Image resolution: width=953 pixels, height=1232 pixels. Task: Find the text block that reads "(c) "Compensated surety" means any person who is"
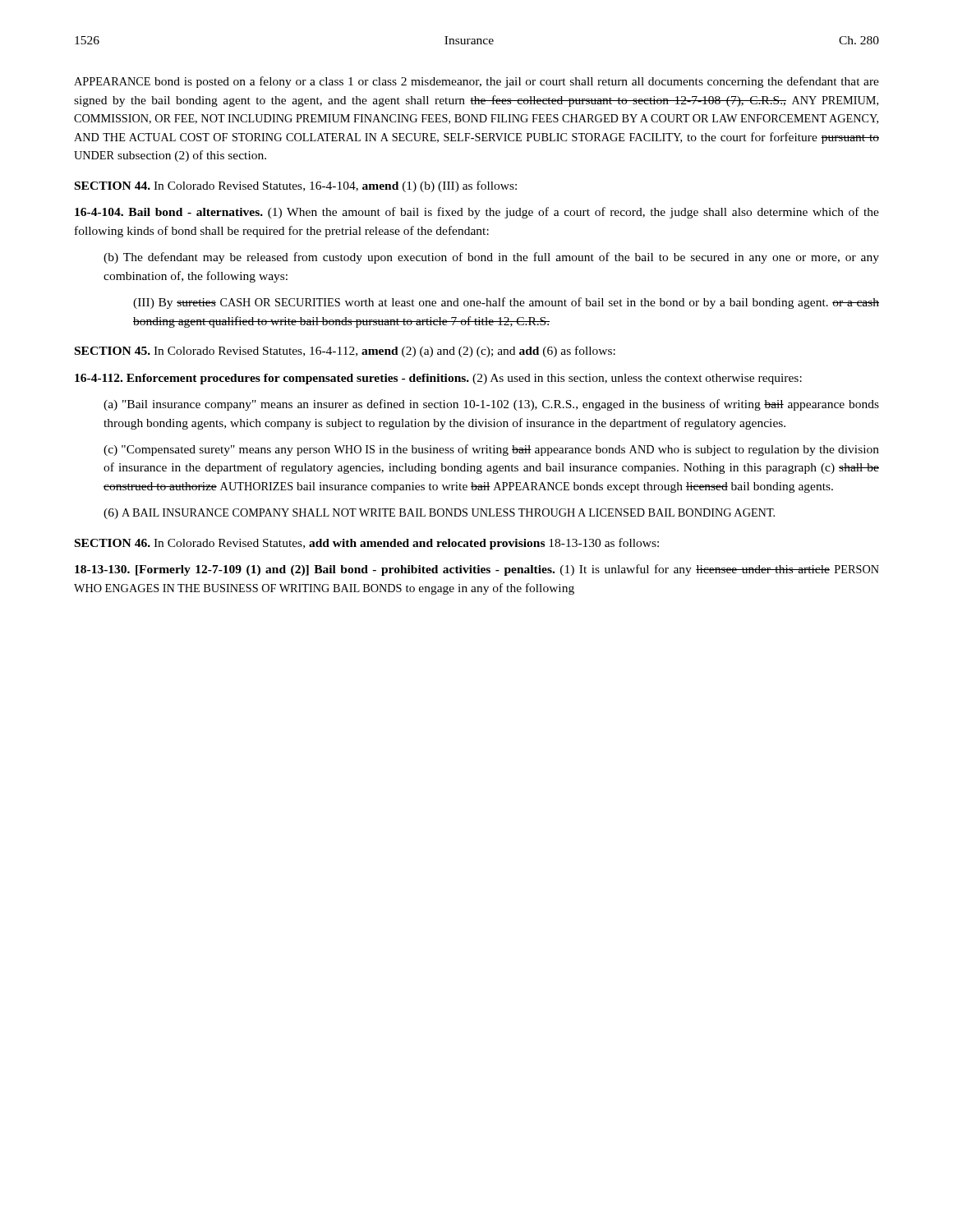[491, 468]
